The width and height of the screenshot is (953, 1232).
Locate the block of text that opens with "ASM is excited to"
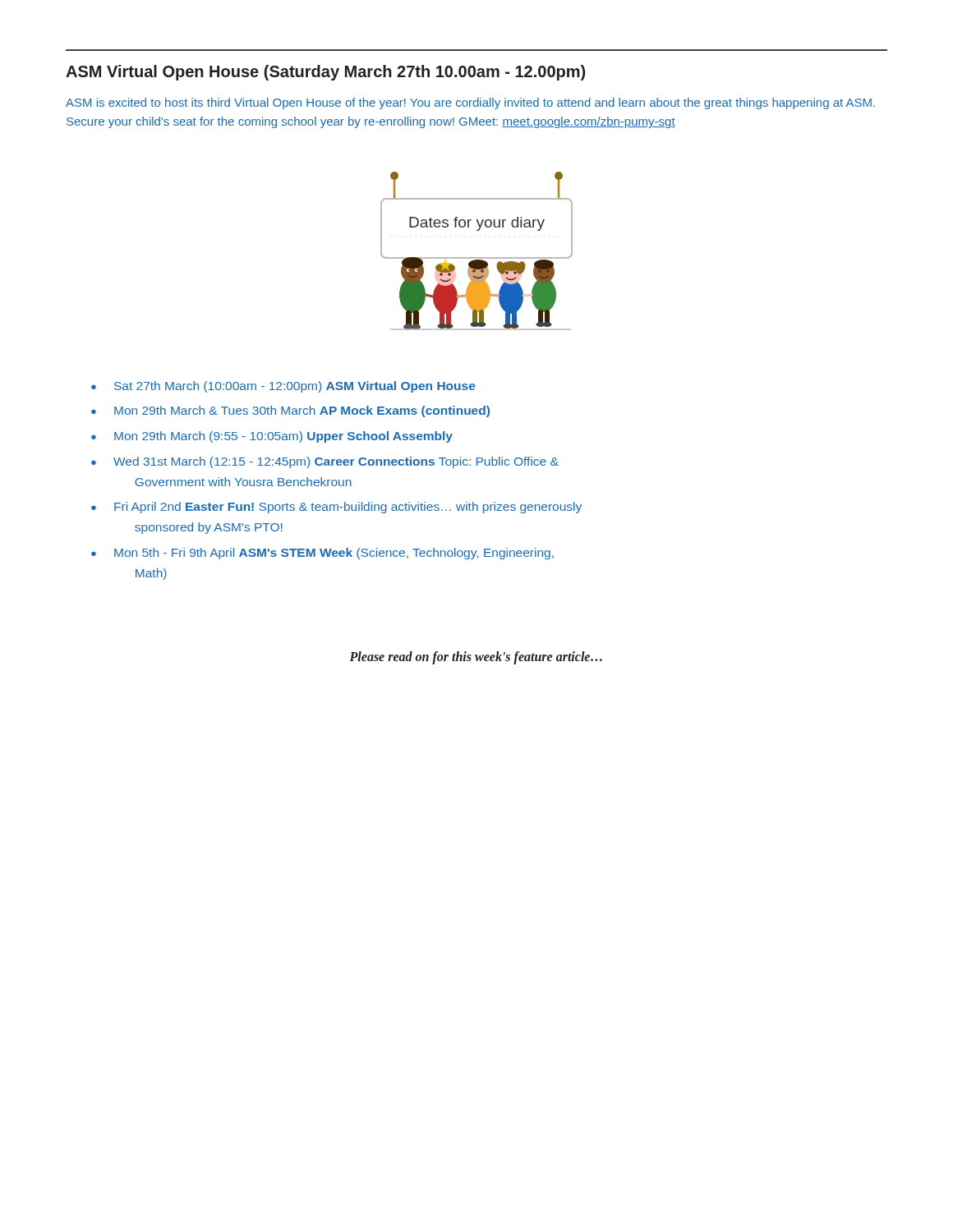pyautogui.click(x=476, y=112)
